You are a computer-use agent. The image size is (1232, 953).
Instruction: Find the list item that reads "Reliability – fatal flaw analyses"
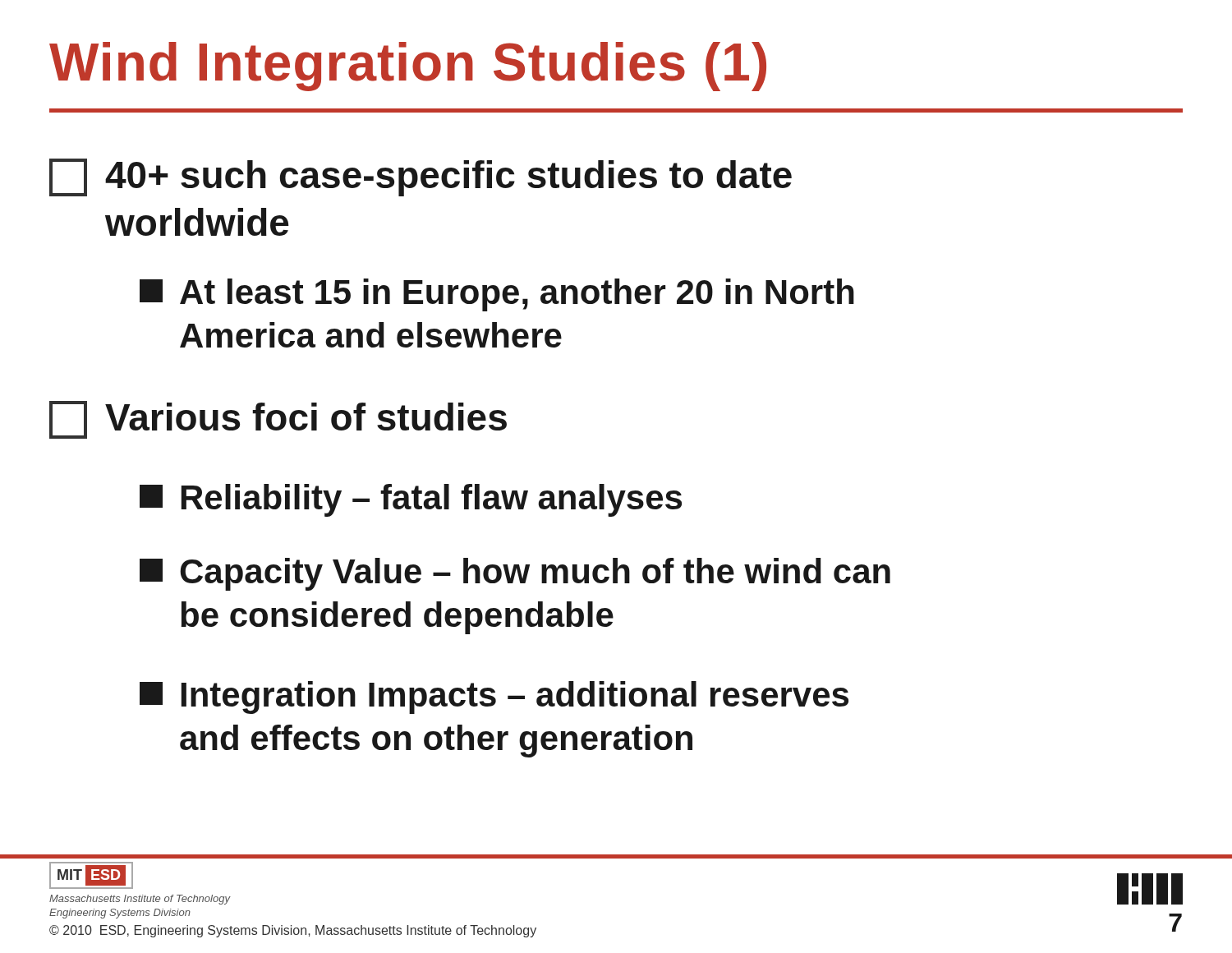(653, 498)
